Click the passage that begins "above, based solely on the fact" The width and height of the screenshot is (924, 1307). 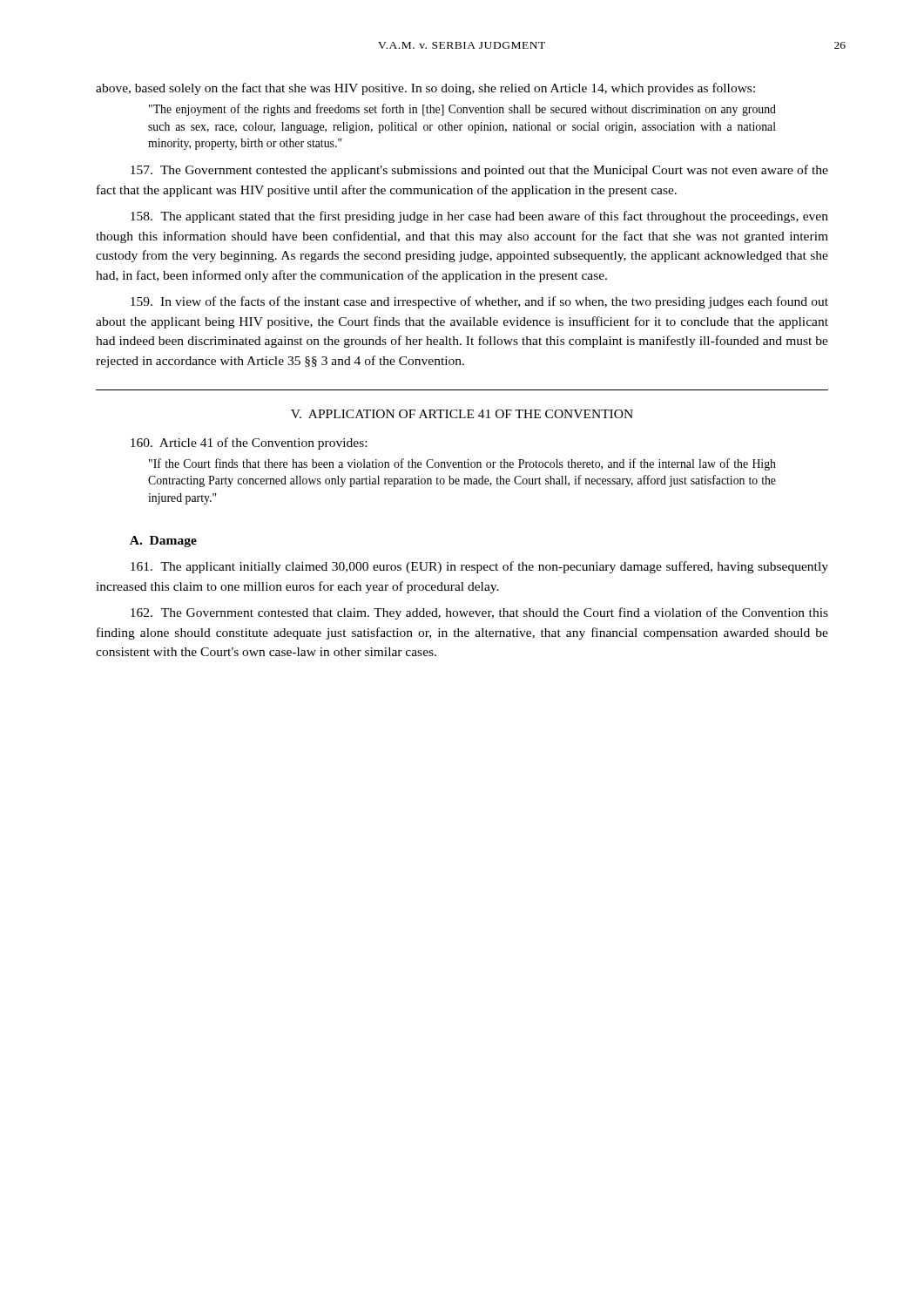coord(426,88)
